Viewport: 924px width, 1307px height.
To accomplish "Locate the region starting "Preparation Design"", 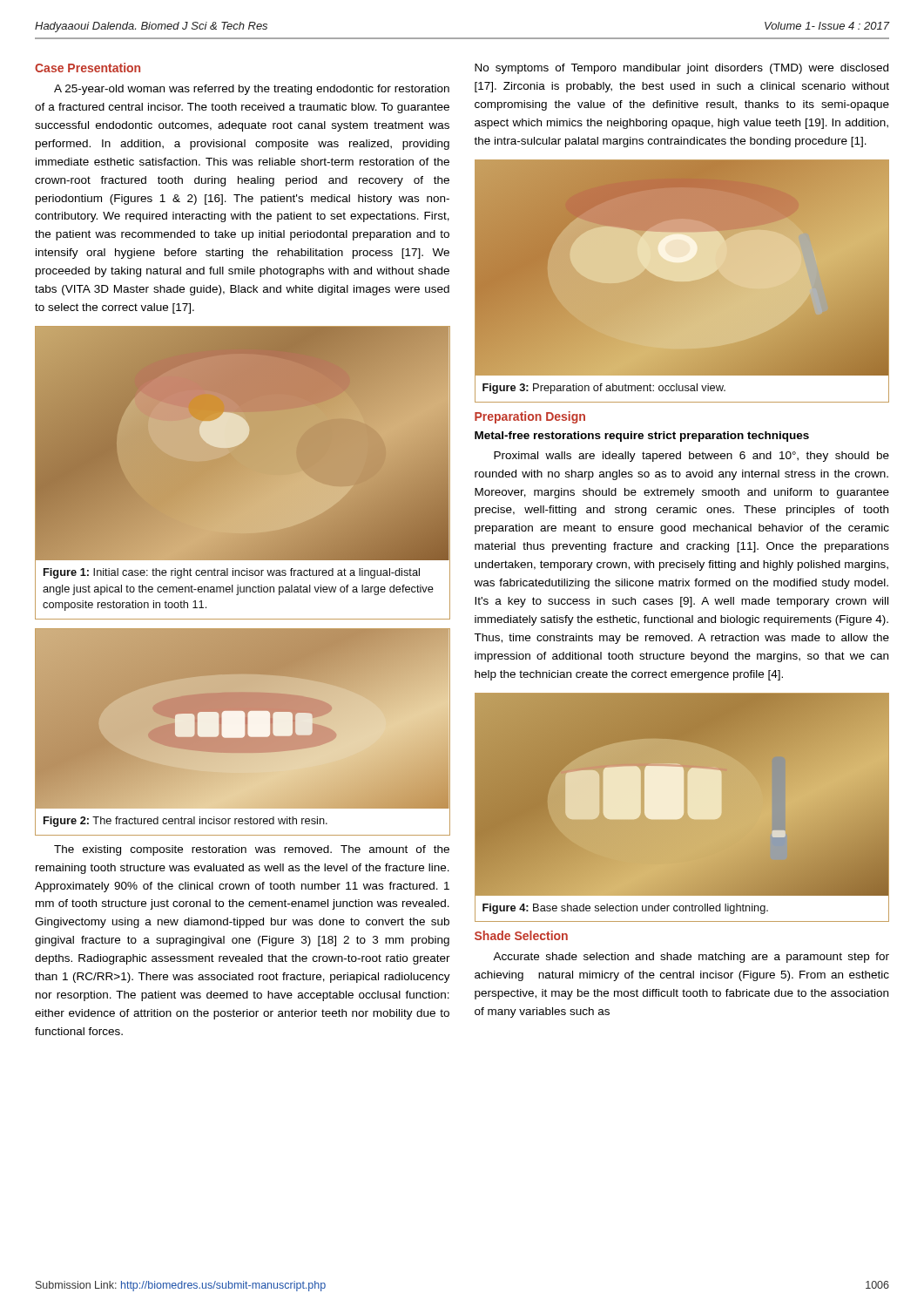I will [530, 416].
